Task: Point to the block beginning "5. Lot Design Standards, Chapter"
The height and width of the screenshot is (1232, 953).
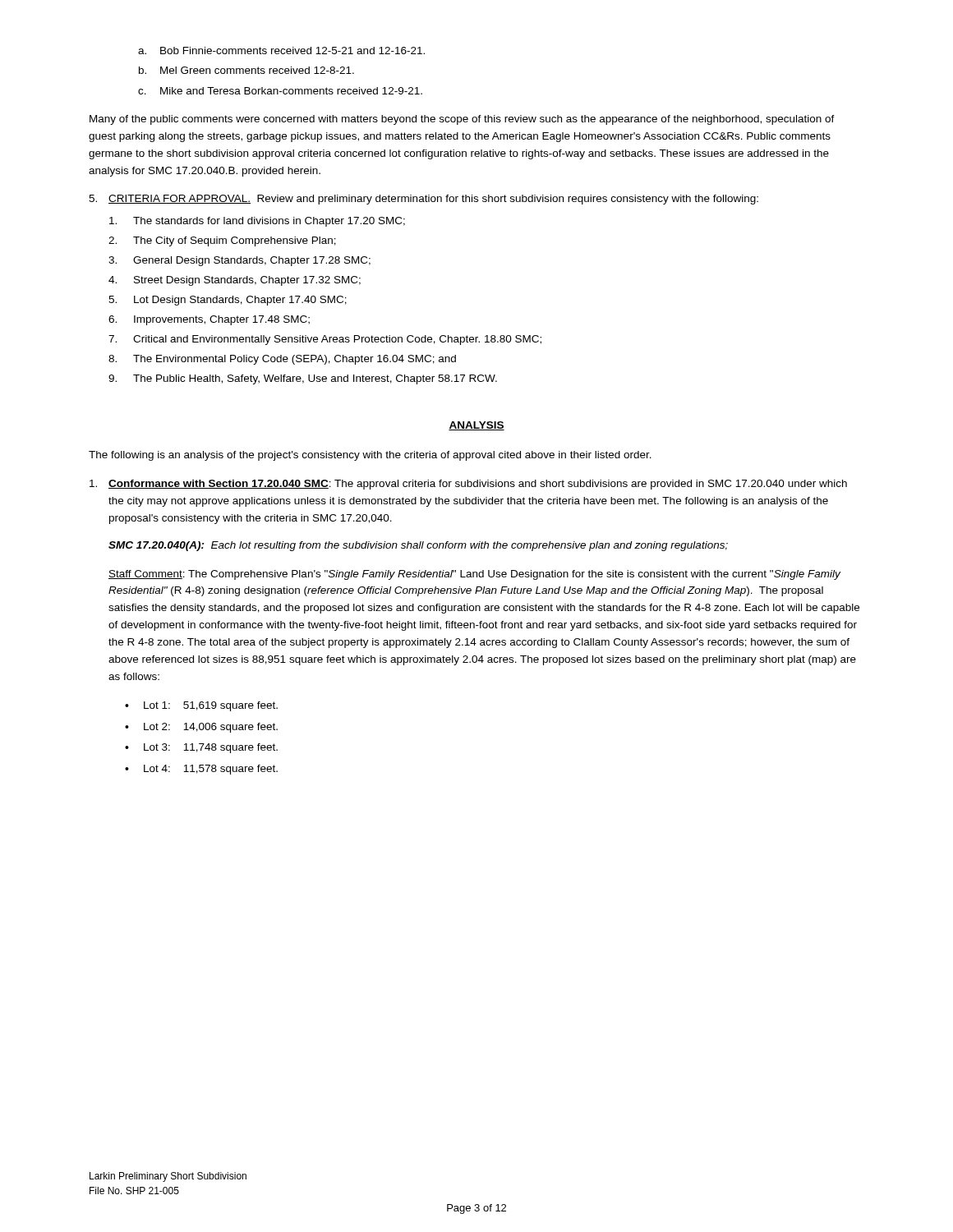Action: coord(228,301)
